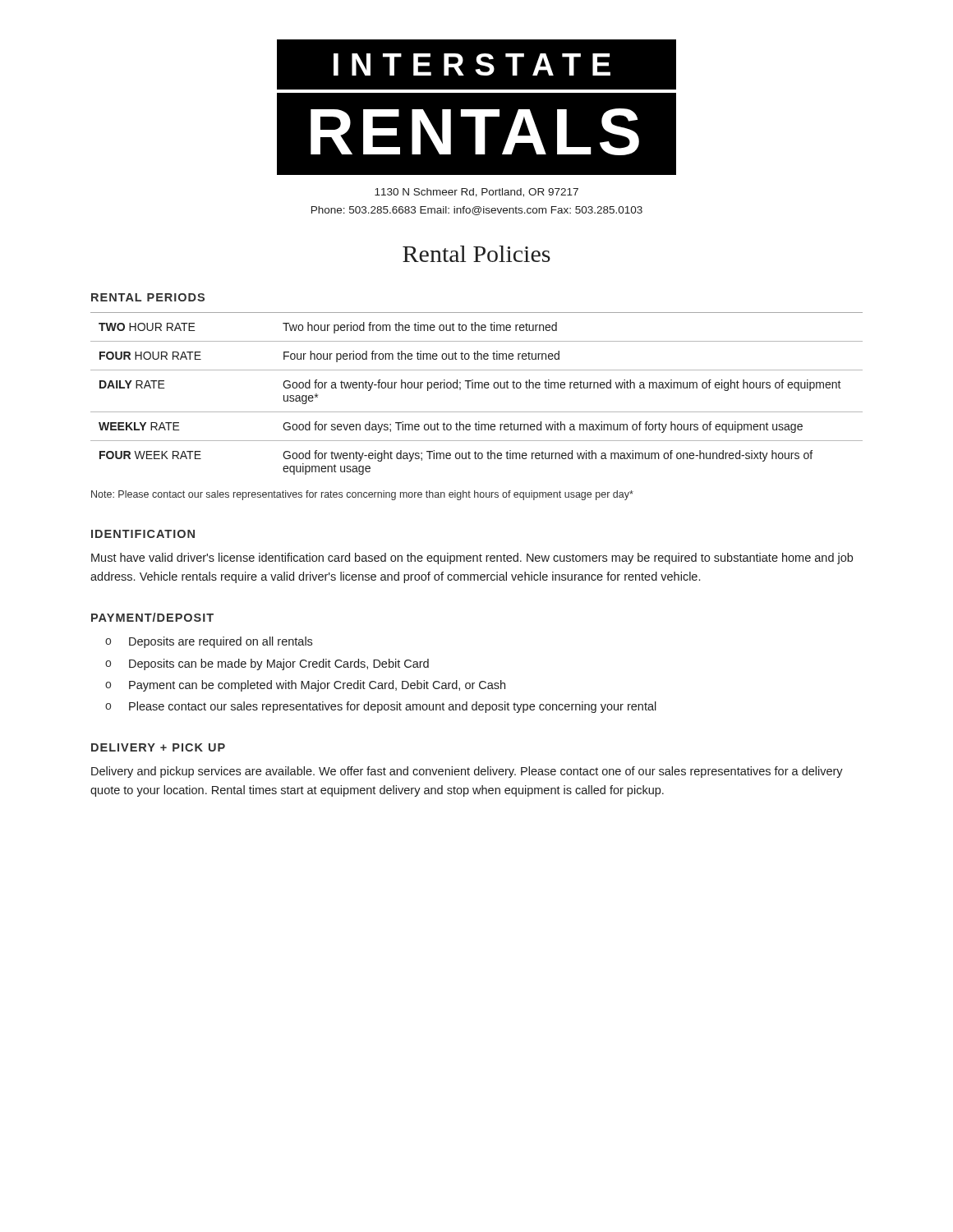Locate the element starting "1130 N Schmeer Rd, Portland, OR 97217 Phone:"
The image size is (953, 1232).
tap(476, 201)
